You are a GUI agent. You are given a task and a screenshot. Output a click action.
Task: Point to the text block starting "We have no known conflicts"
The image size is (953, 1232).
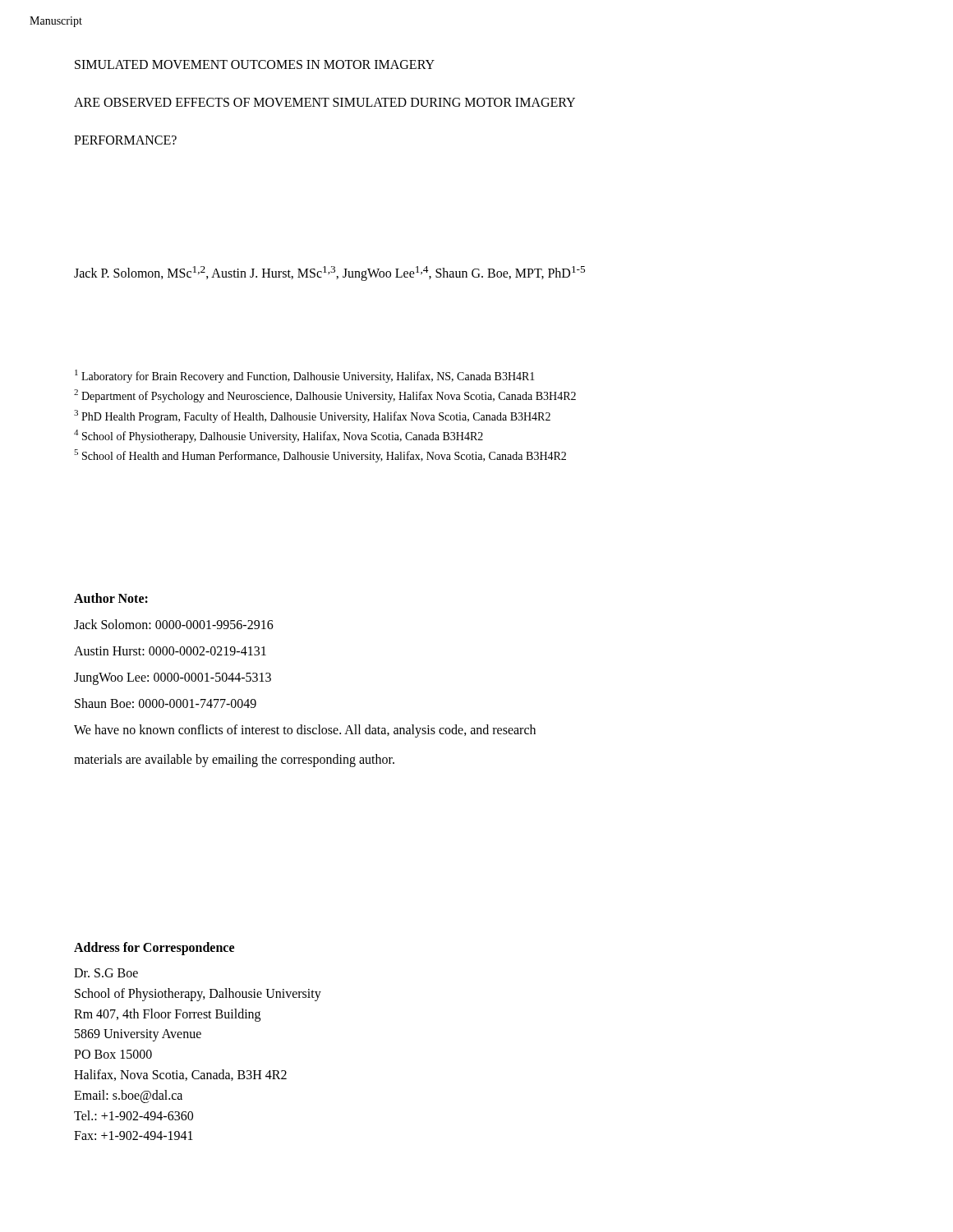(305, 745)
